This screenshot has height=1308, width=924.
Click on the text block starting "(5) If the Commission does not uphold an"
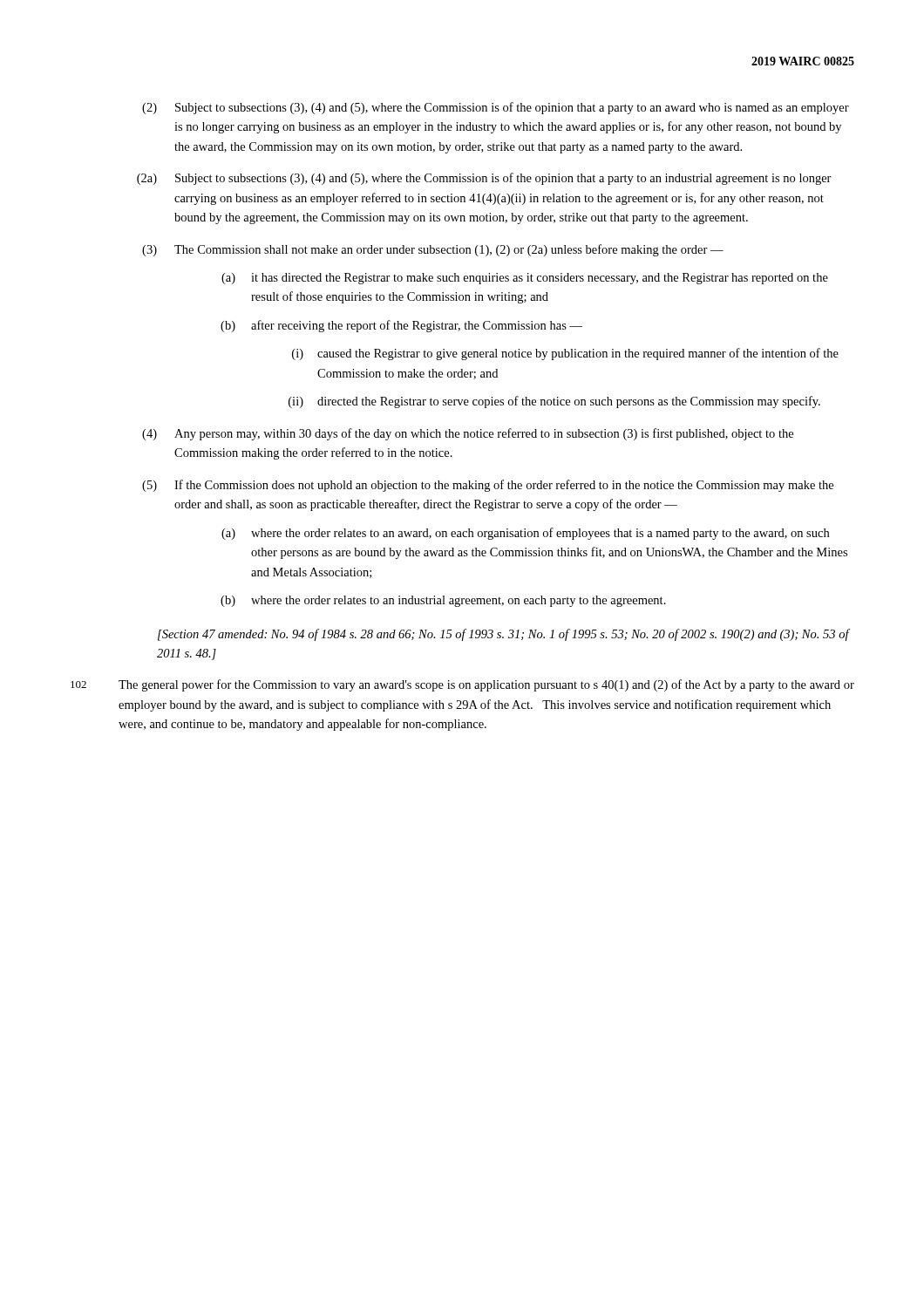462,542
